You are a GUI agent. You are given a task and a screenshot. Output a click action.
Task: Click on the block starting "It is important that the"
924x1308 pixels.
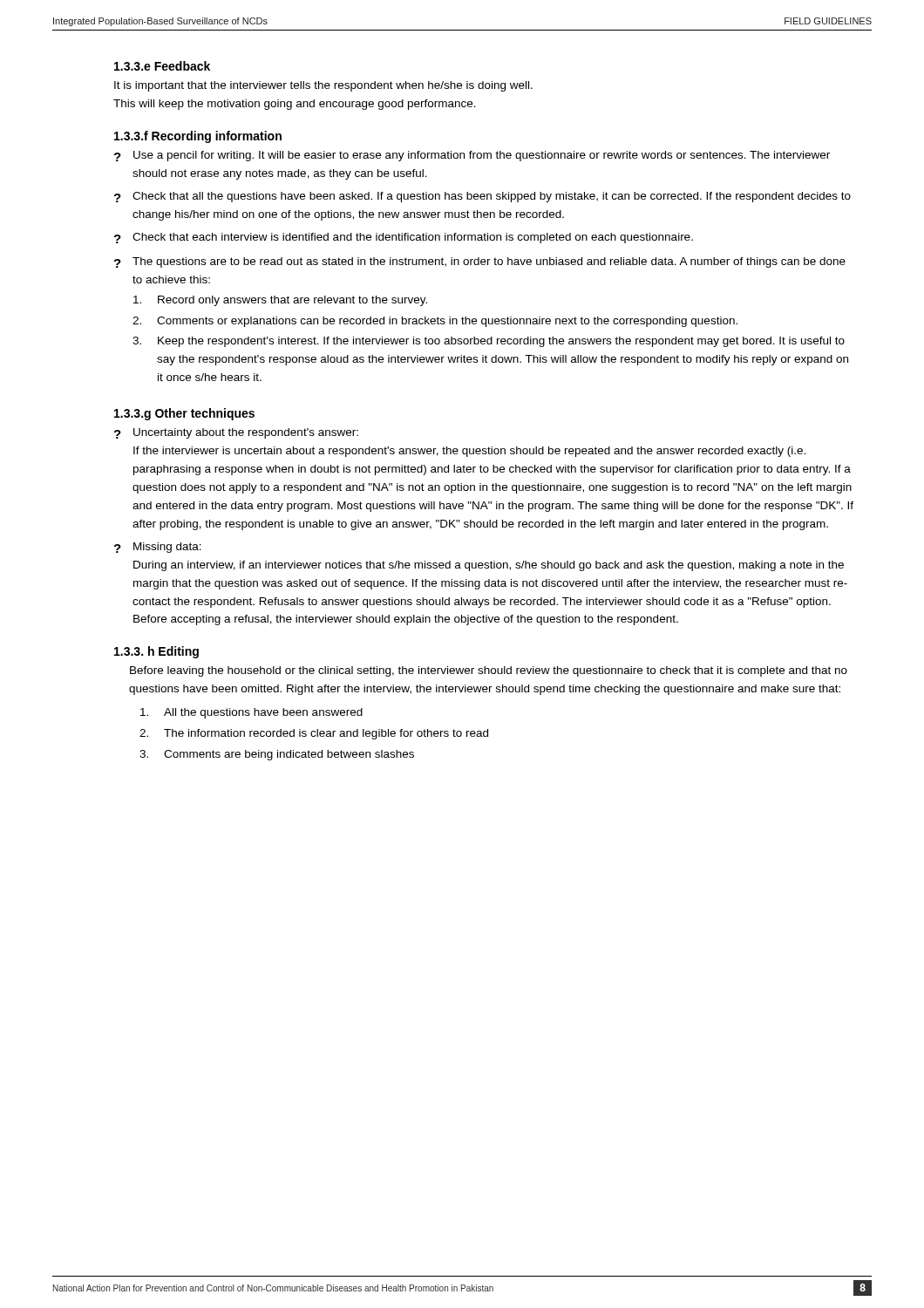tap(323, 94)
